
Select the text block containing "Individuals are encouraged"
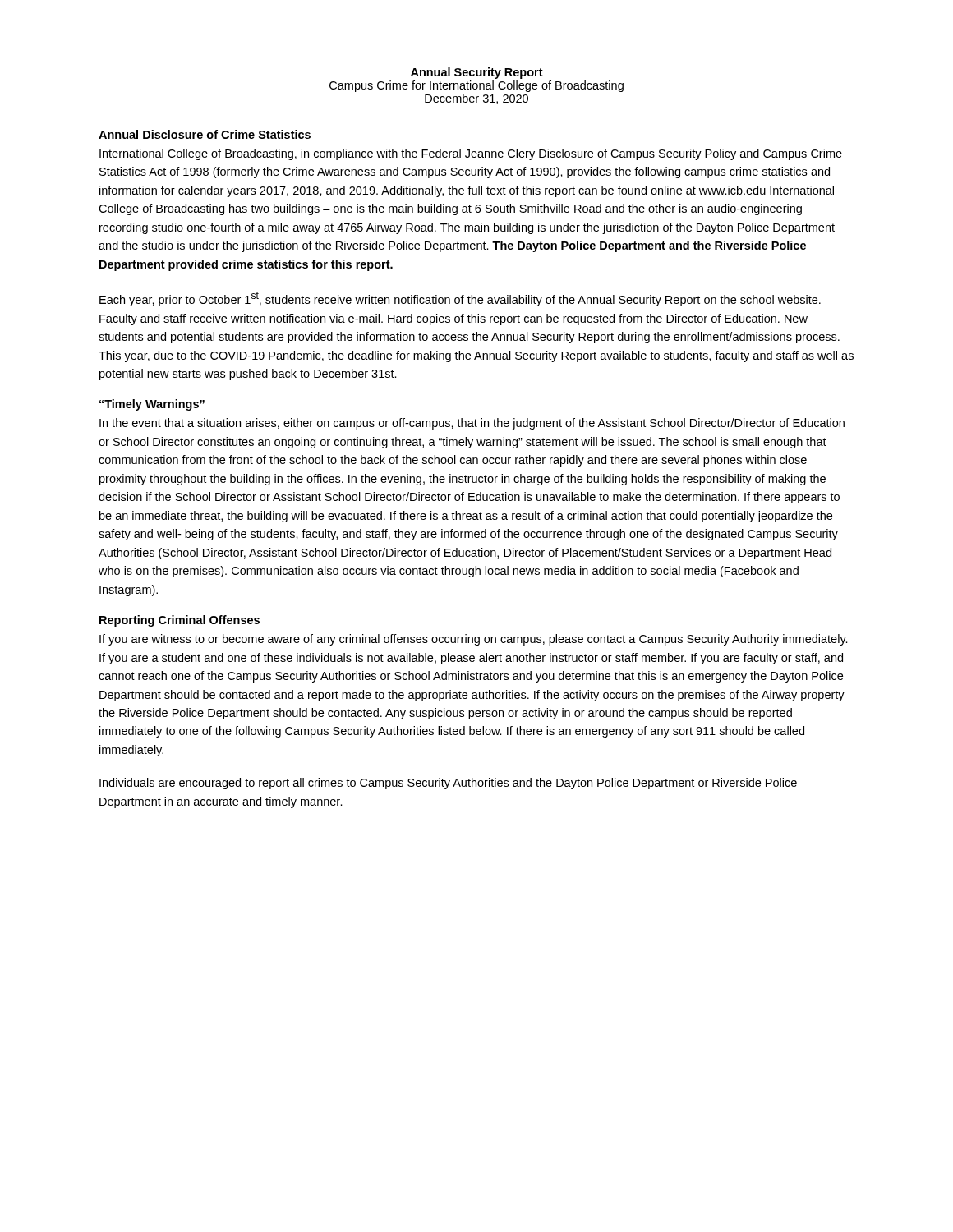448,792
